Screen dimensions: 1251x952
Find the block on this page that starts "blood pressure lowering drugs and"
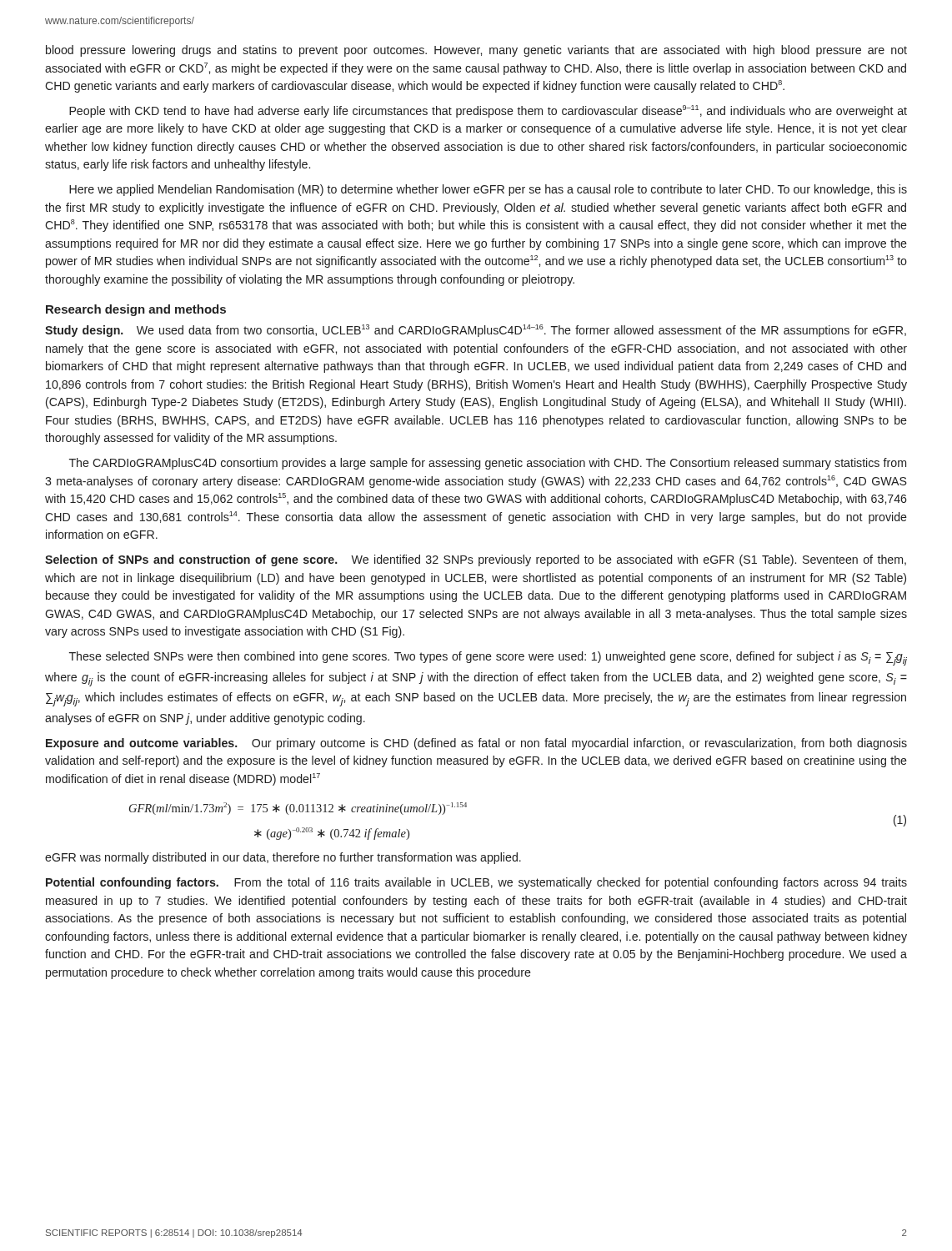(x=476, y=69)
